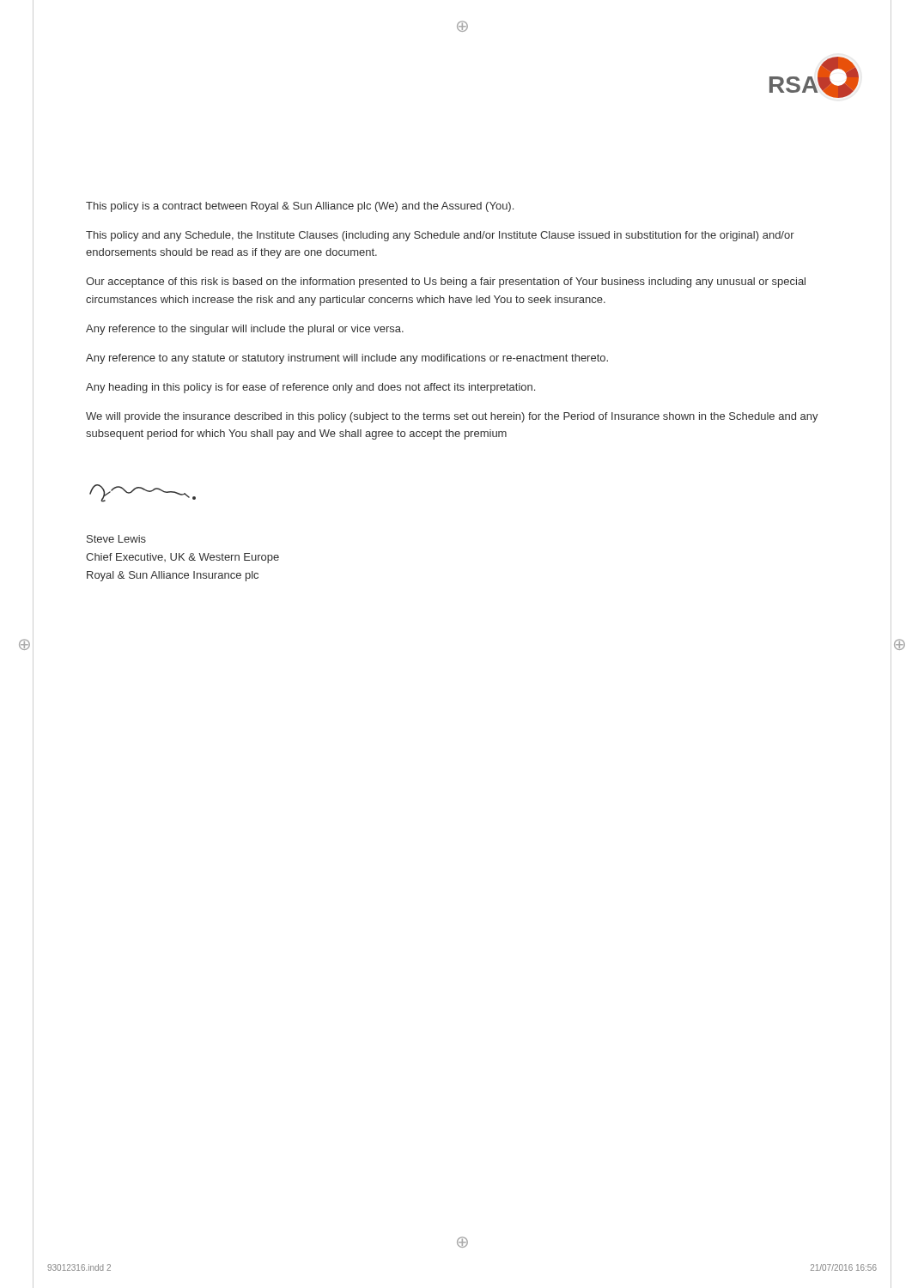Locate the illustration
924x1288 pixels.
point(462,492)
